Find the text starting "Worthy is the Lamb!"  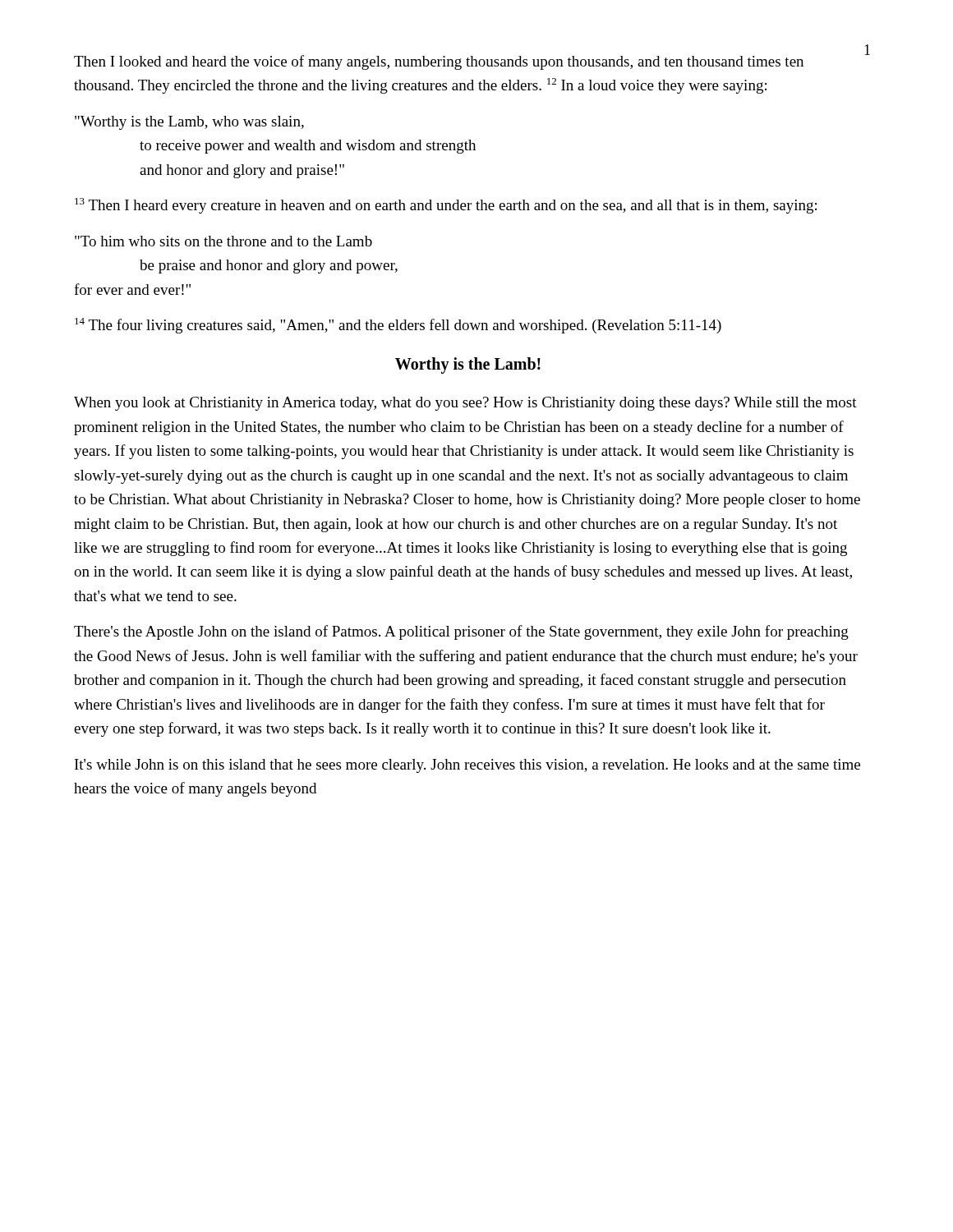click(468, 364)
